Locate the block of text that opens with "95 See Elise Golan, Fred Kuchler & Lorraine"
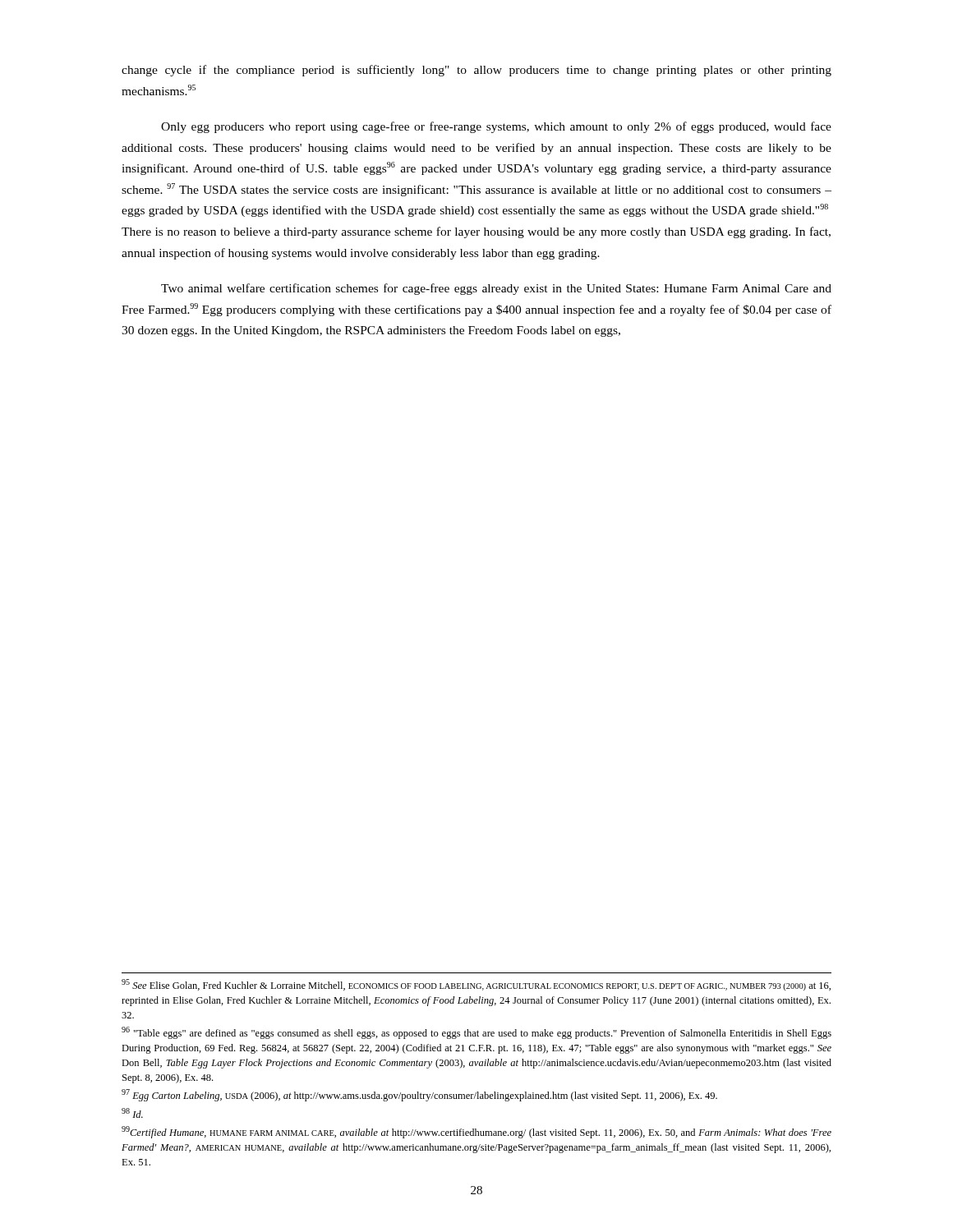 476,999
